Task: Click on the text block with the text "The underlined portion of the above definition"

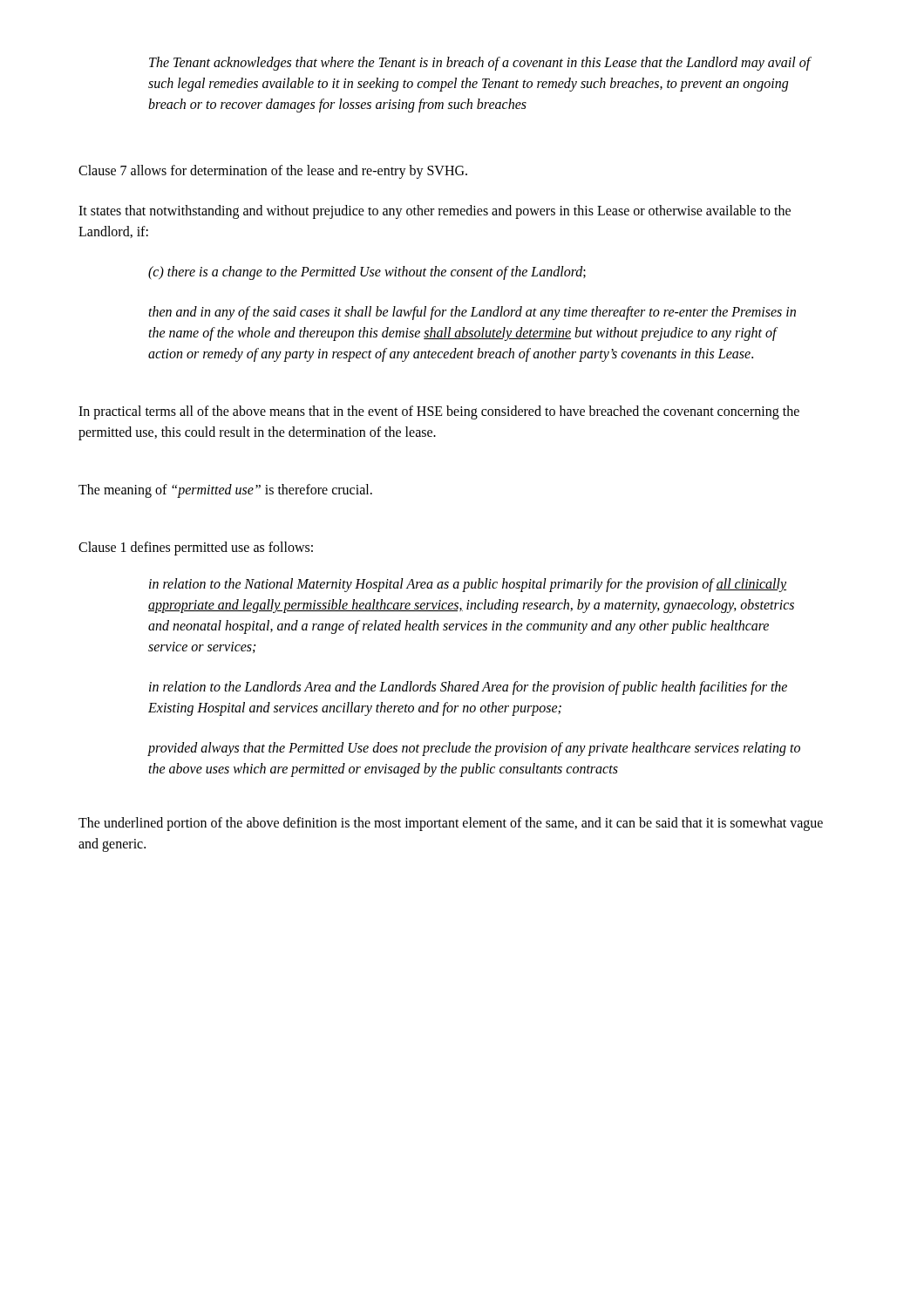Action: pos(462,834)
